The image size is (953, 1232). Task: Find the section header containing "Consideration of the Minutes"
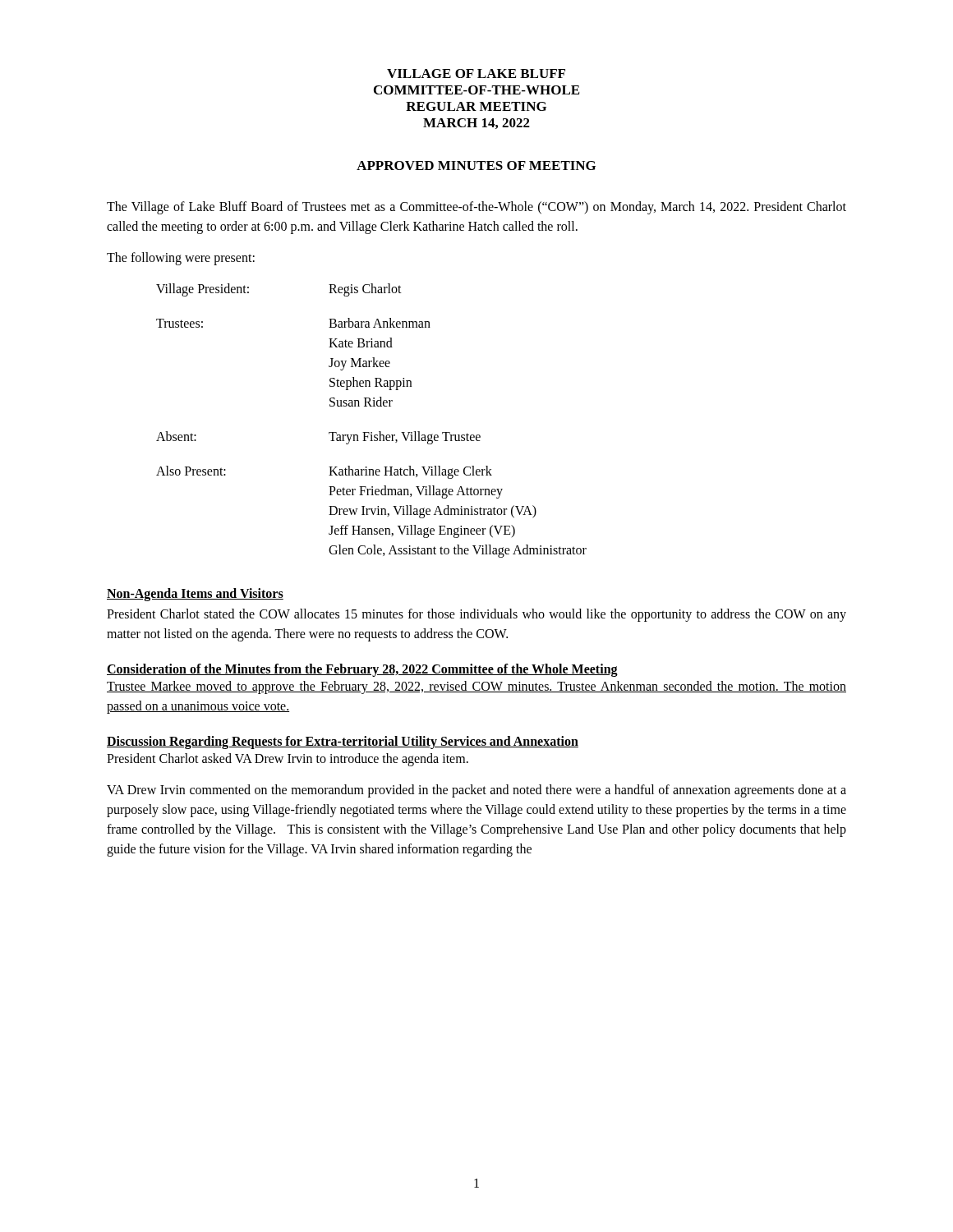(x=362, y=669)
